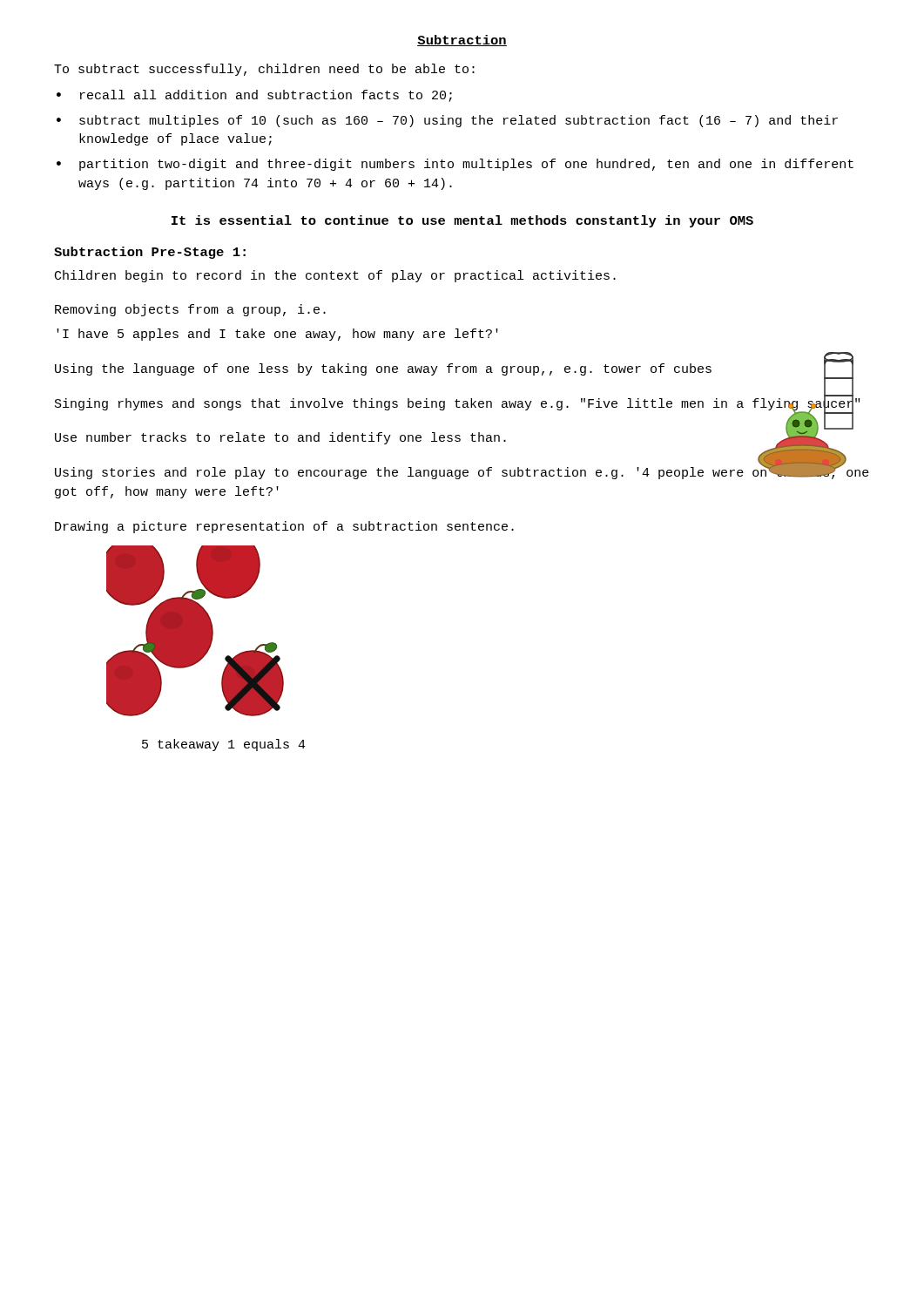Image resolution: width=924 pixels, height=1307 pixels.
Task: Select the list item containing "• subtract multiples of 10 (such"
Action: [x=462, y=131]
